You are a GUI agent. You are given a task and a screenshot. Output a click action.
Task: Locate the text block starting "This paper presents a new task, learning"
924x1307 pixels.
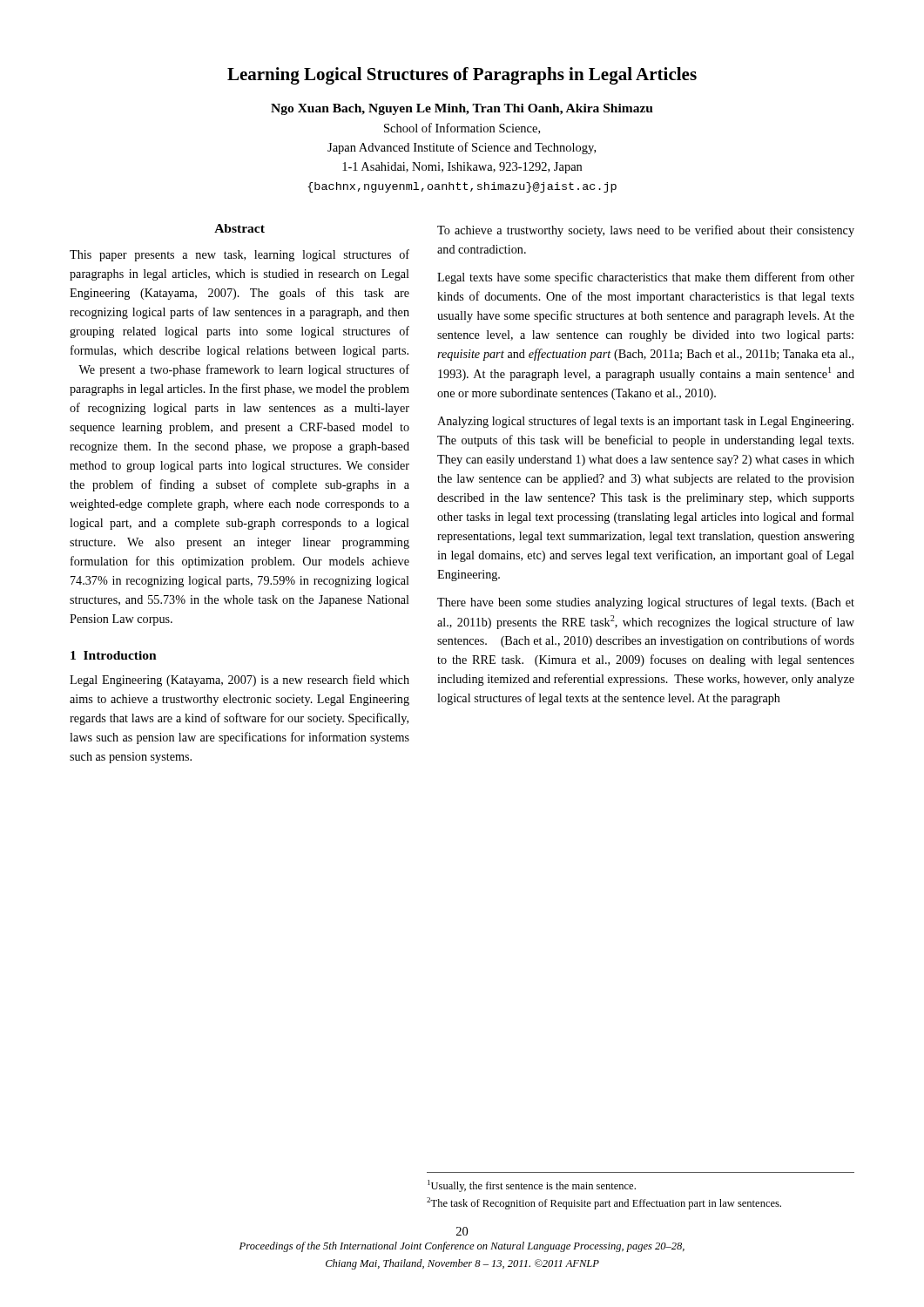[x=240, y=436]
